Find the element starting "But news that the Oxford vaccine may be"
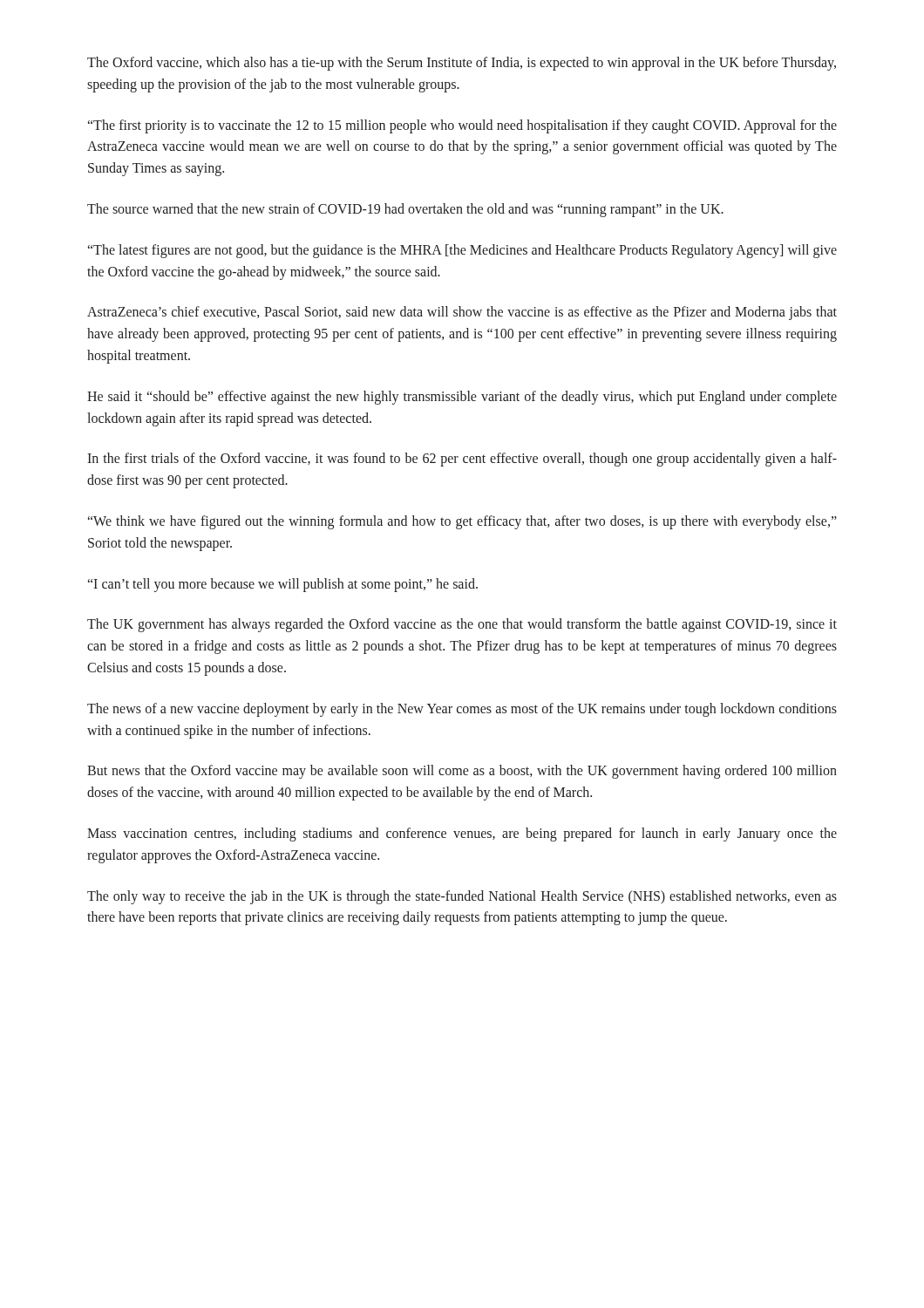Viewport: 924px width, 1308px height. pyautogui.click(x=462, y=782)
